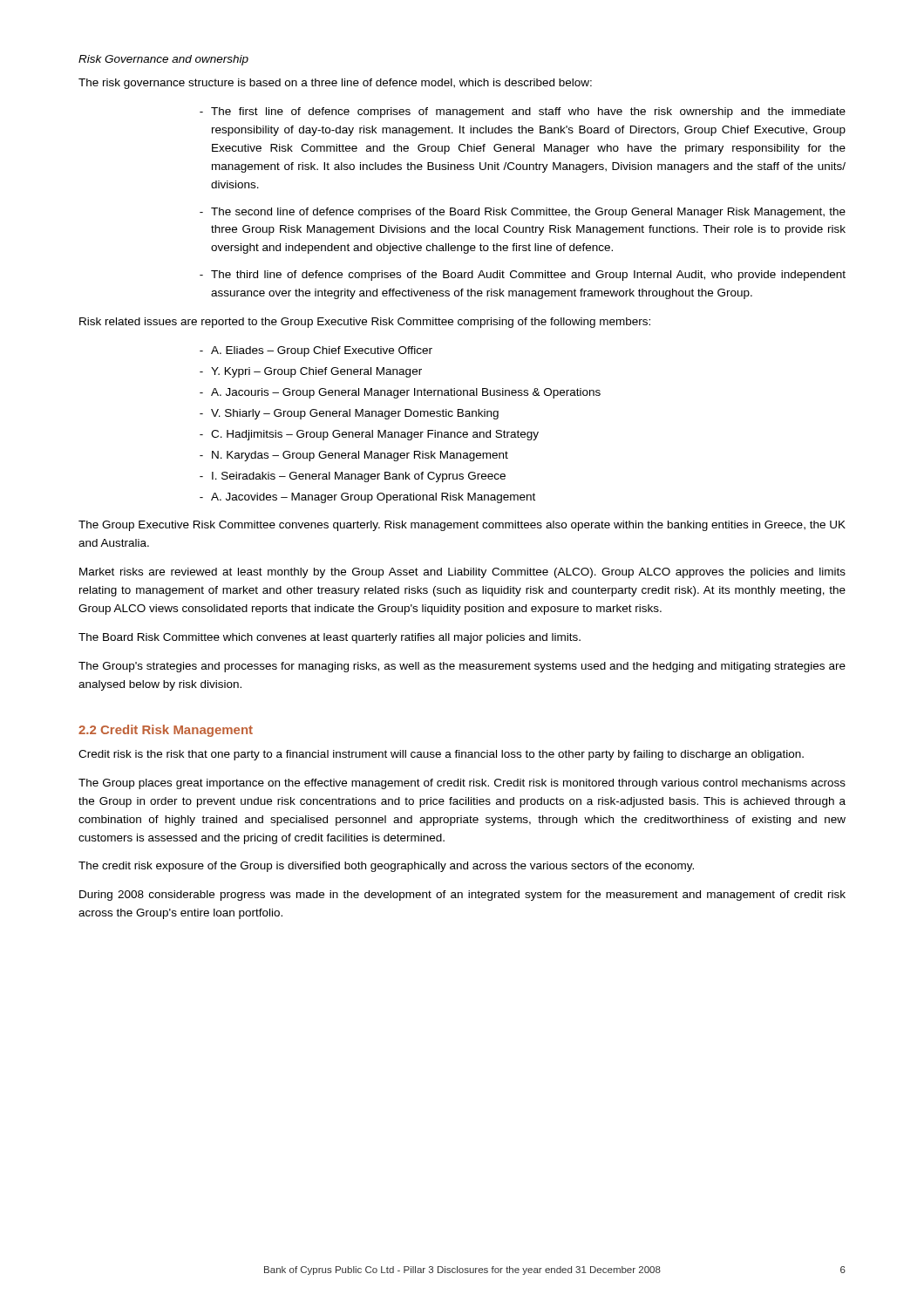Click on the text block that reads "The Board Risk Committee which convenes"
This screenshot has height=1308, width=924.
(x=330, y=637)
